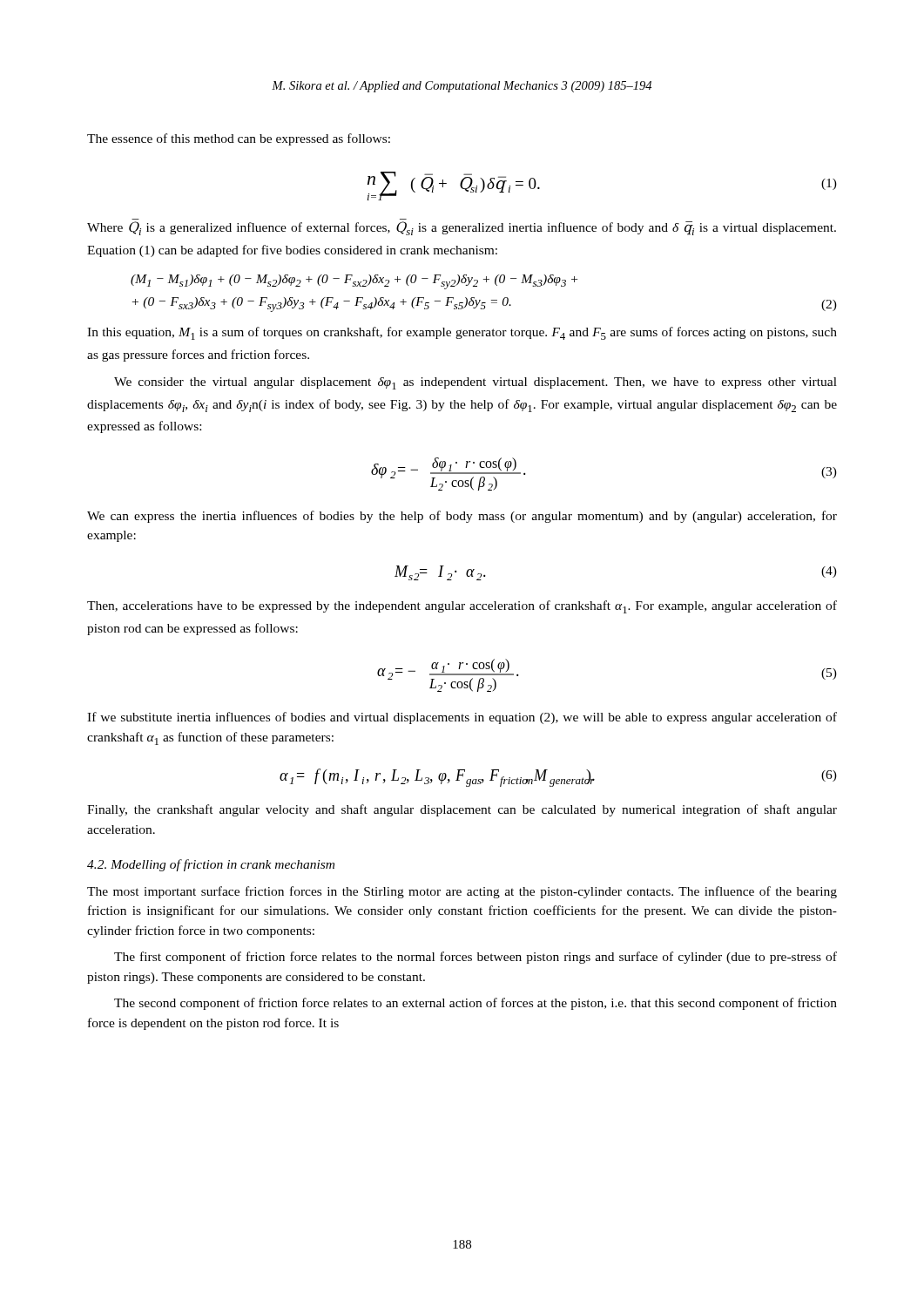The height and width of the screenshot is (1307, 924).
Task: Select the text starting "4.2. Modelling of friction in crank mechanism"
Action: tap(211, 865)
